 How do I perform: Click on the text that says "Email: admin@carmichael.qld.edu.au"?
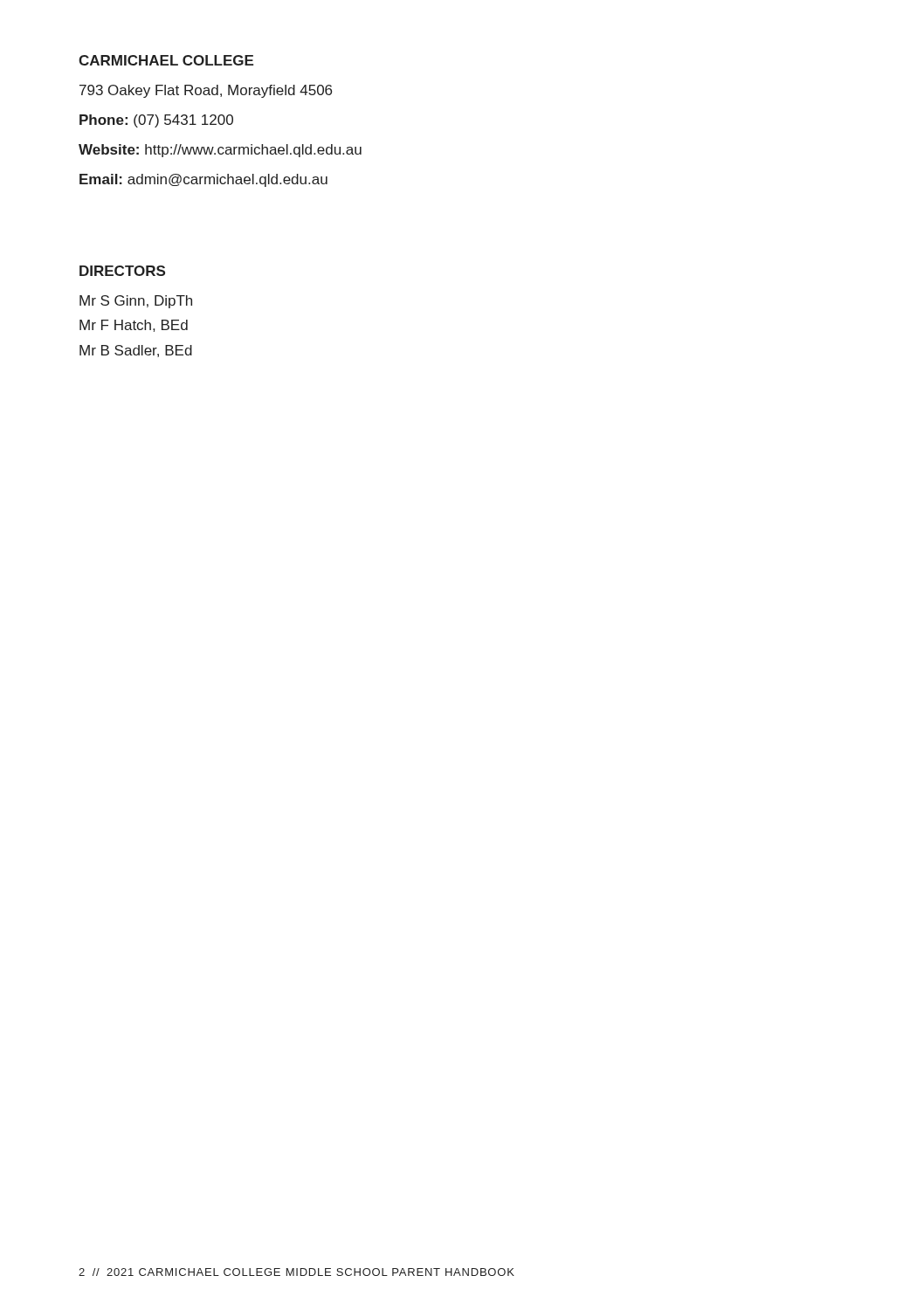203,179
